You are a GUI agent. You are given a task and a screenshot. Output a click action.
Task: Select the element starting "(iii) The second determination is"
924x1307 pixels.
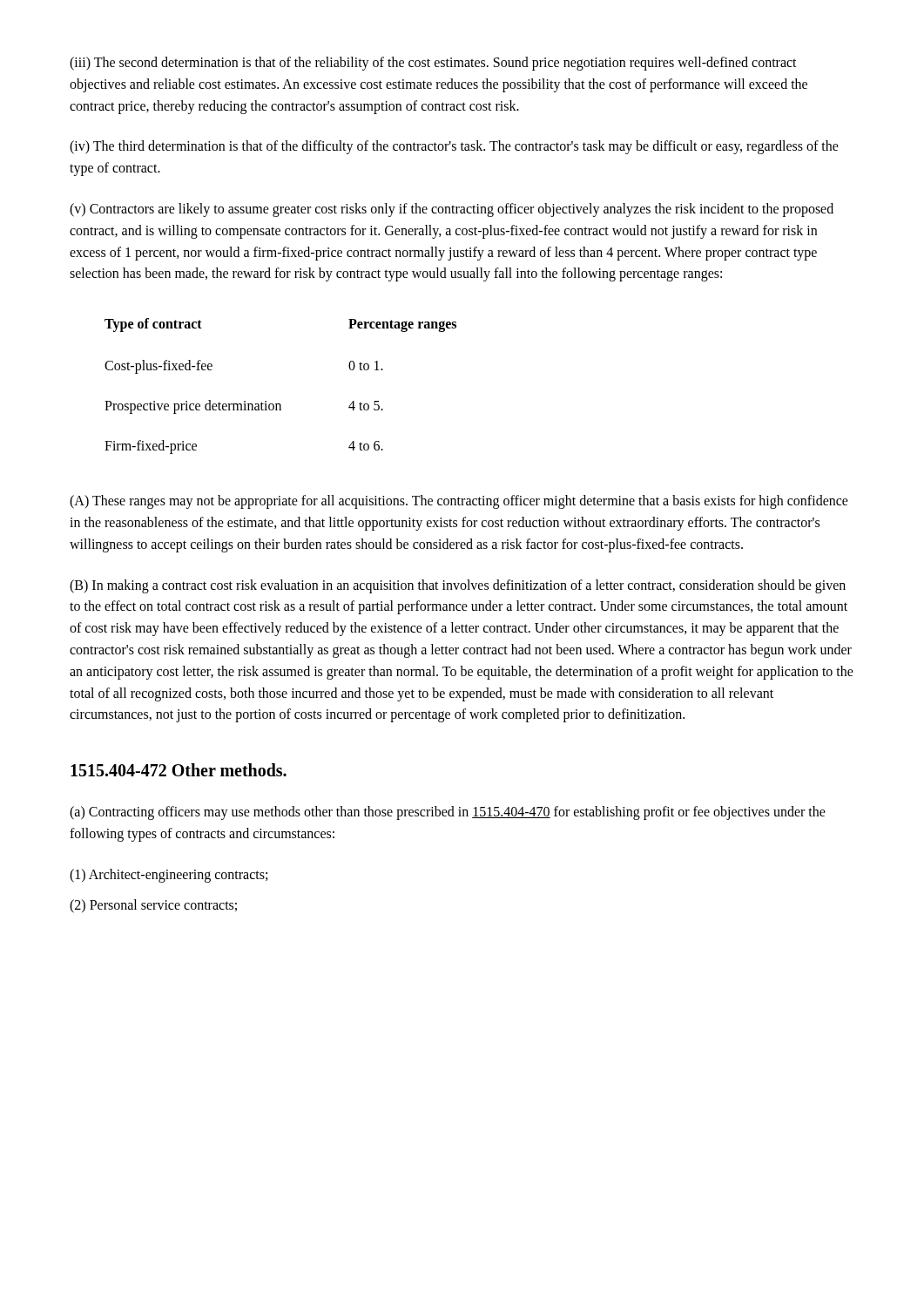tap(439, 84)
